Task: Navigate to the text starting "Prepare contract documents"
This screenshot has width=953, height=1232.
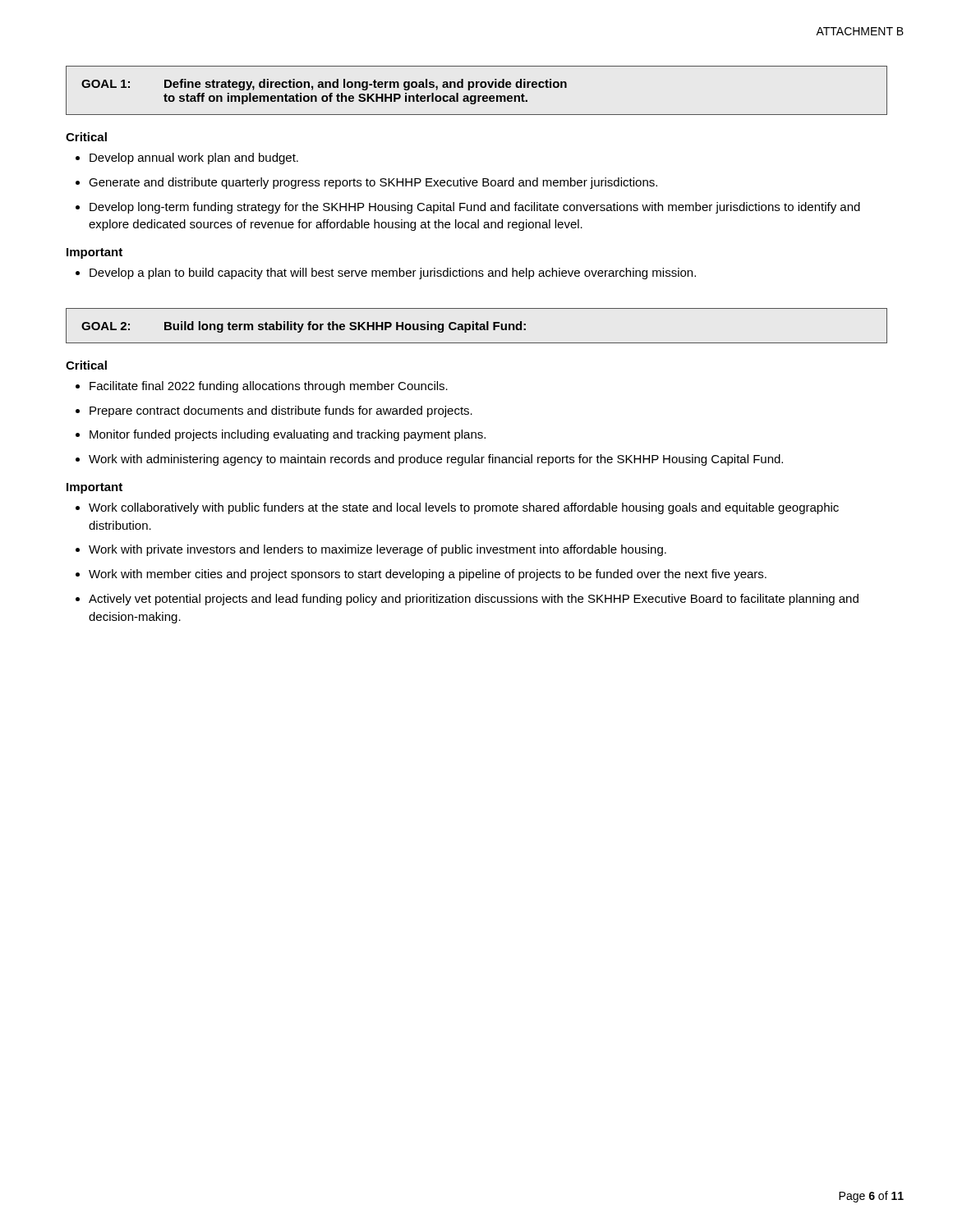Action: point(476,410)
